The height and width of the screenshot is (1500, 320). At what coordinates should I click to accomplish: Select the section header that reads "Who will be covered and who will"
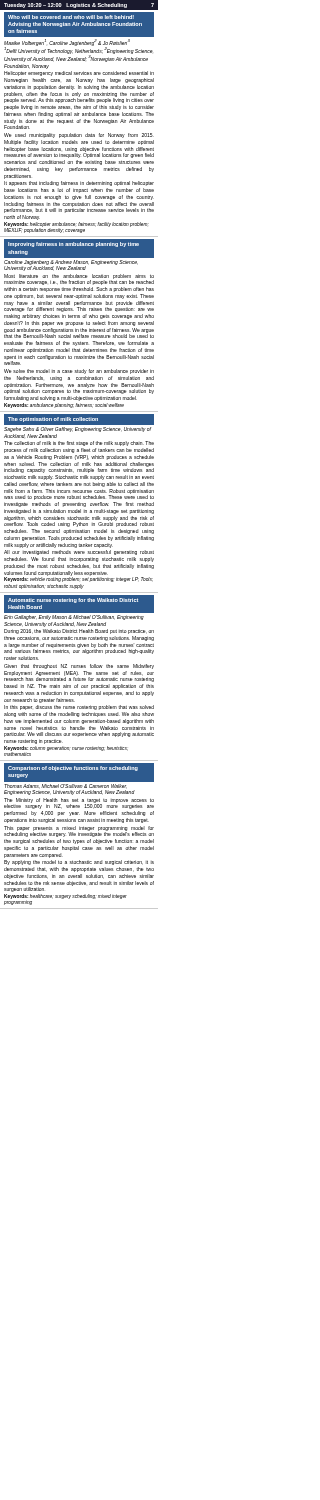tap(75, 24)
